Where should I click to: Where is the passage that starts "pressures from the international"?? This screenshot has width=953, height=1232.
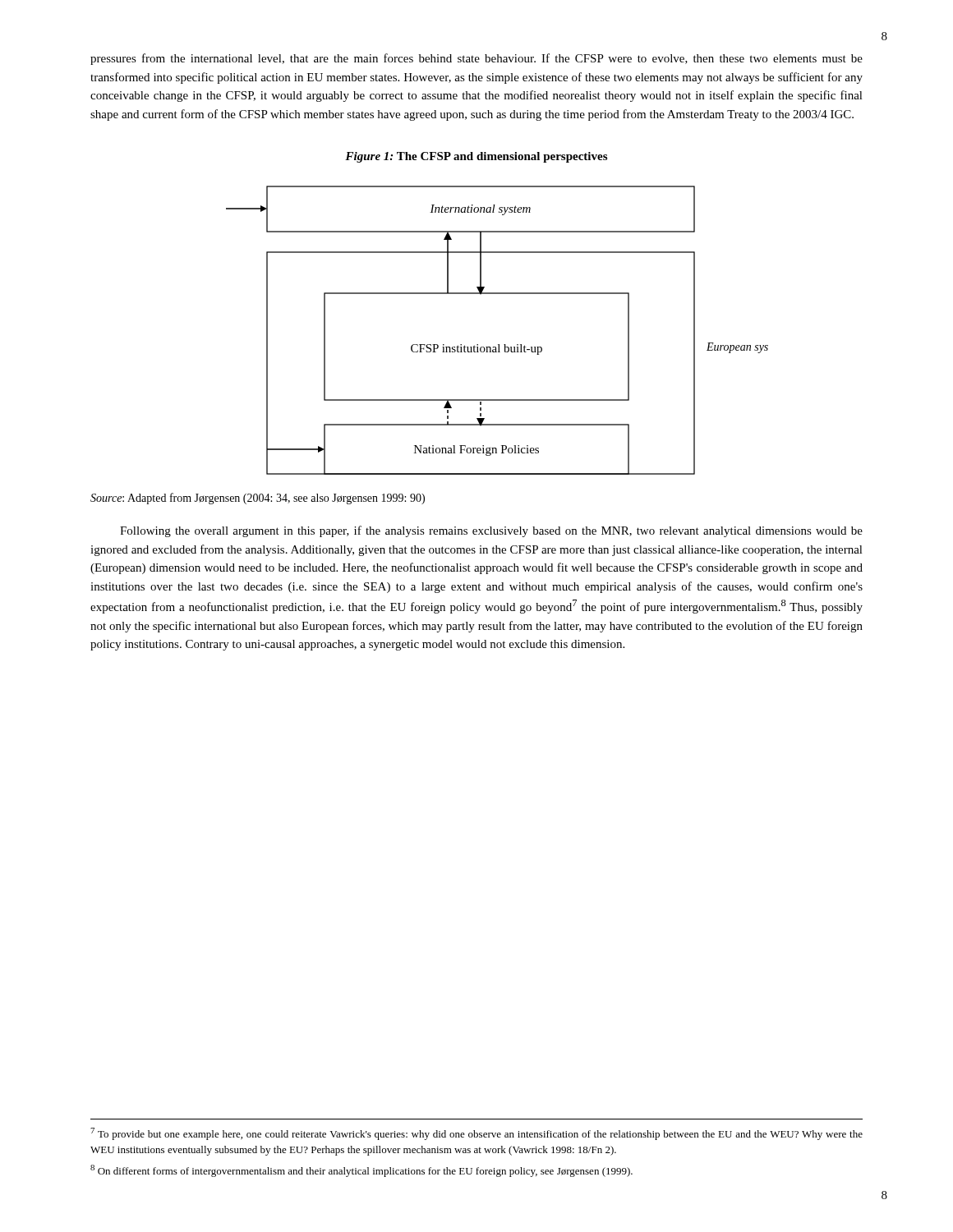[x=476, y=86]
